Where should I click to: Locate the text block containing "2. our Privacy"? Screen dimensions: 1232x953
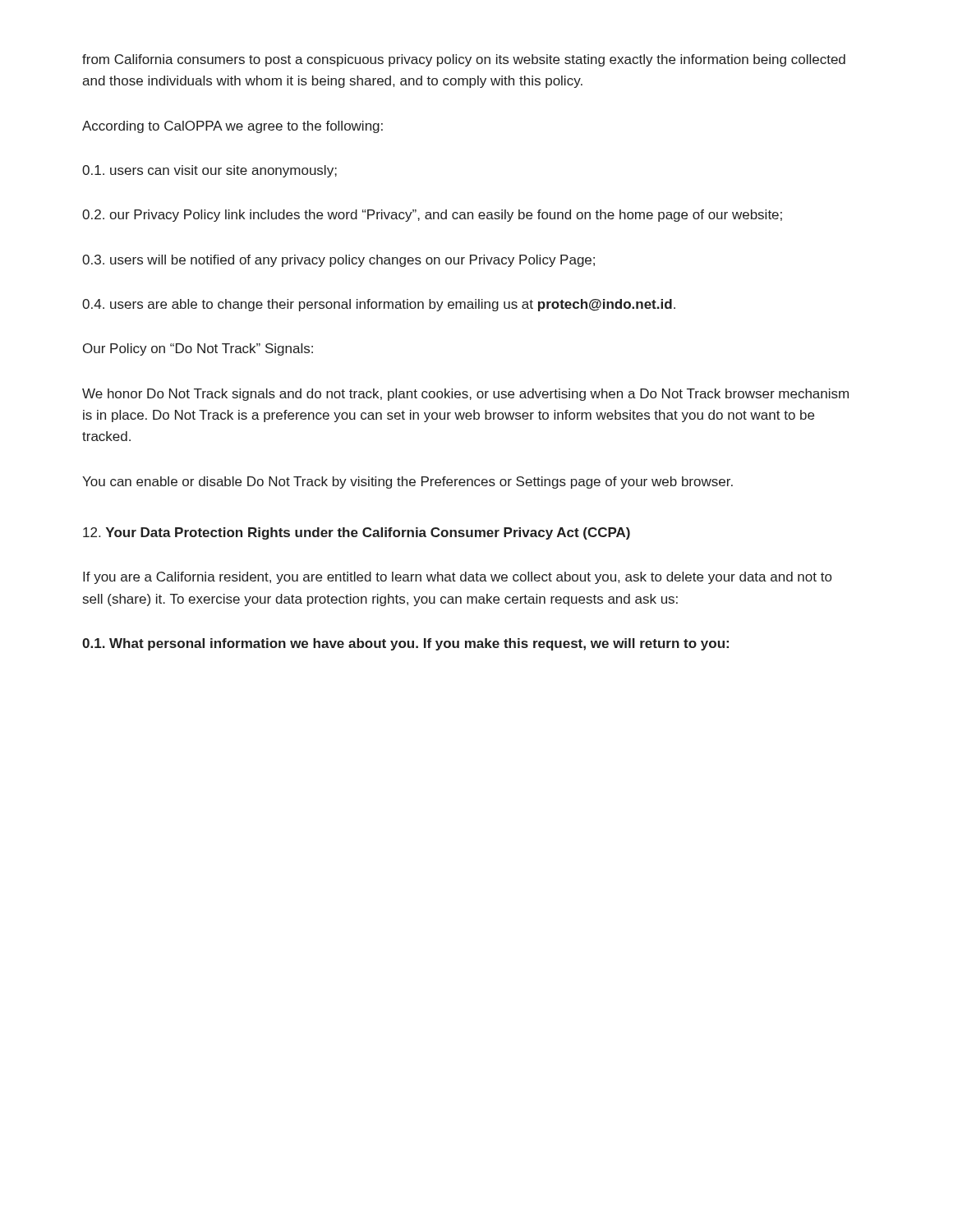click(433, 215)
